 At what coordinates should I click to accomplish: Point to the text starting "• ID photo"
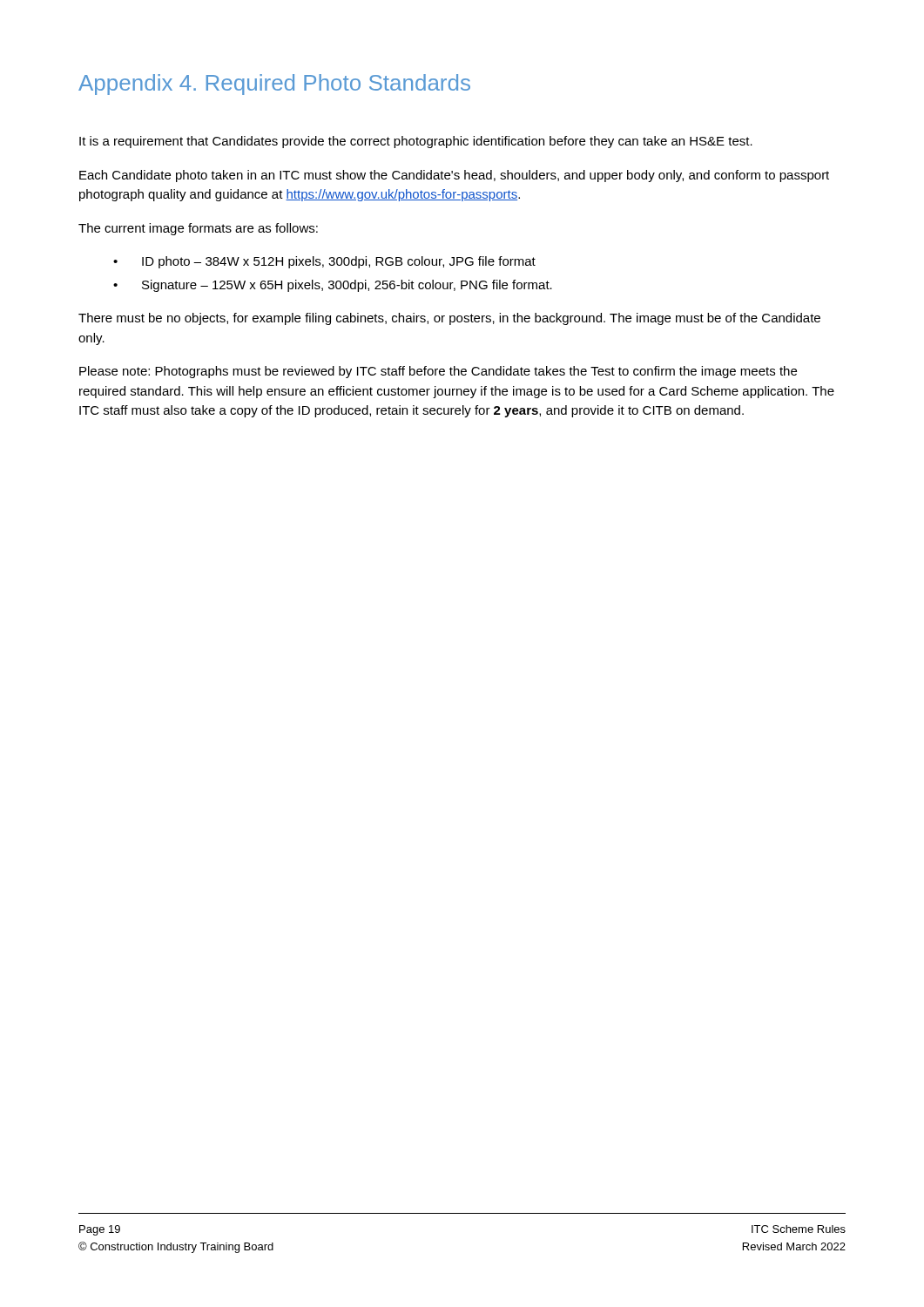click(x=324, y=262)
